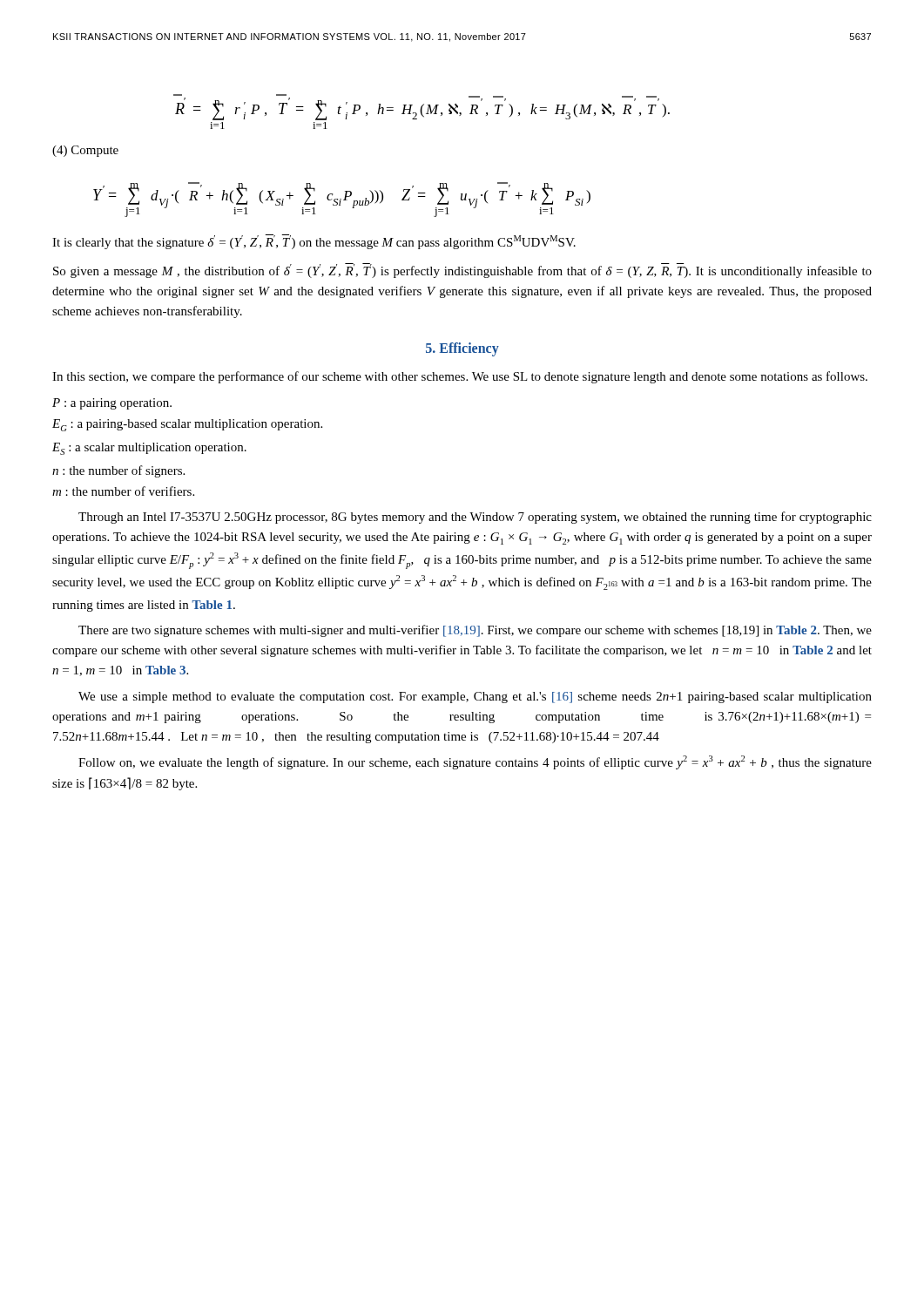Where does it say "m : the number of verifiers."?
The image size is (924, 1307).
click(124, 491)
